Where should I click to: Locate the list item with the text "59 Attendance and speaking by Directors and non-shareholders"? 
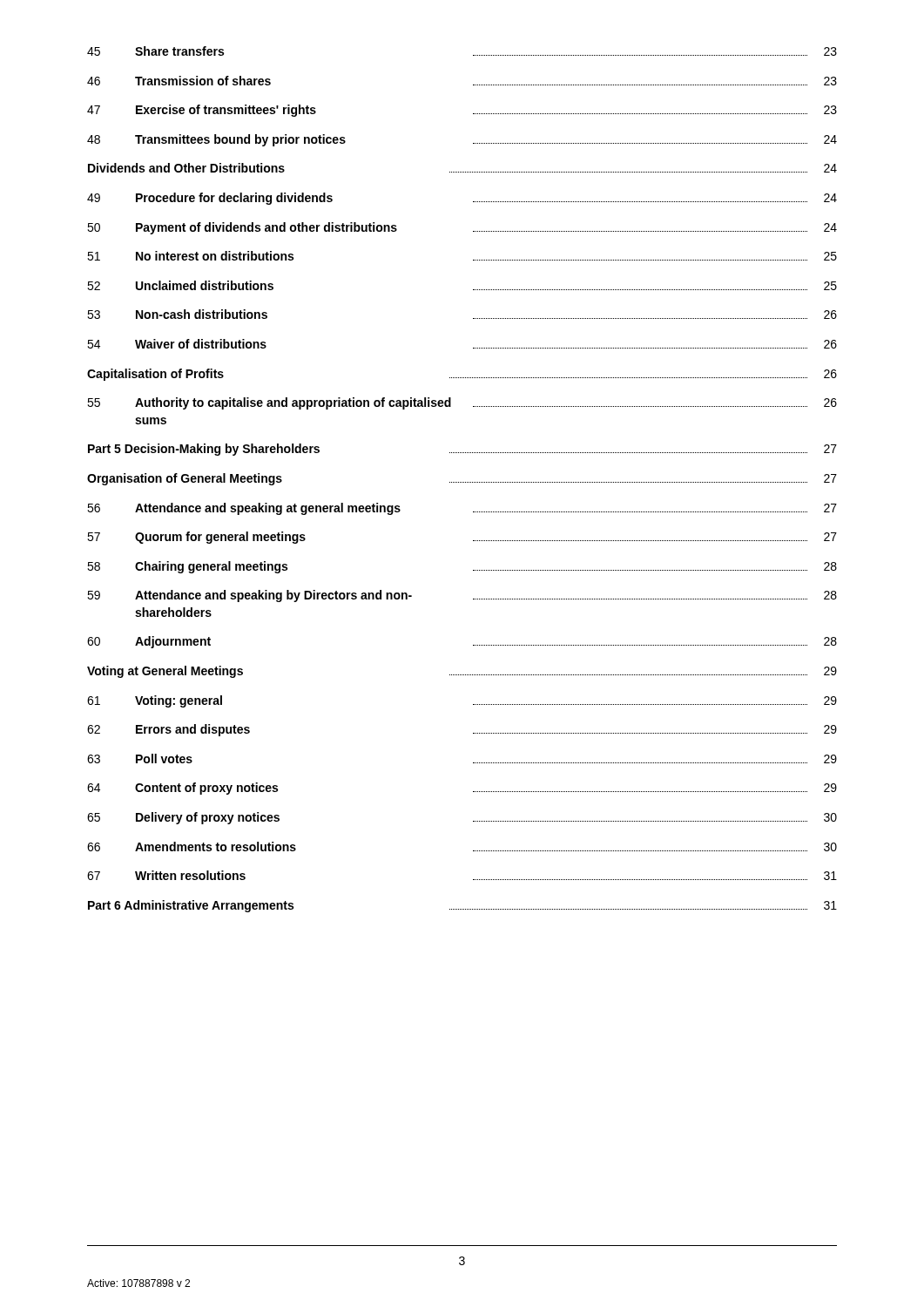pos(270,596)
